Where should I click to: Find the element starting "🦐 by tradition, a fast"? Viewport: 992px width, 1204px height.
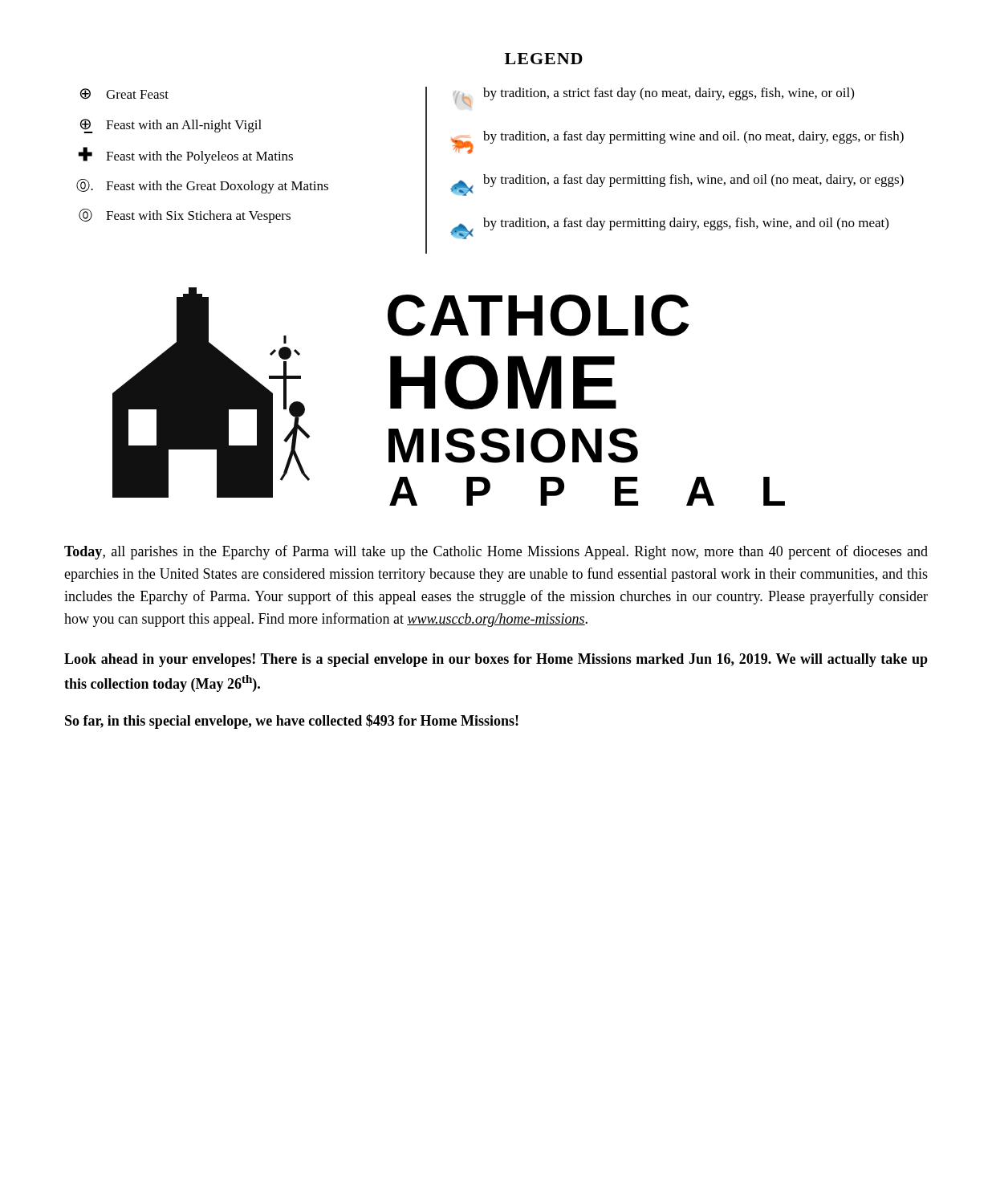[x=685, y=143]
